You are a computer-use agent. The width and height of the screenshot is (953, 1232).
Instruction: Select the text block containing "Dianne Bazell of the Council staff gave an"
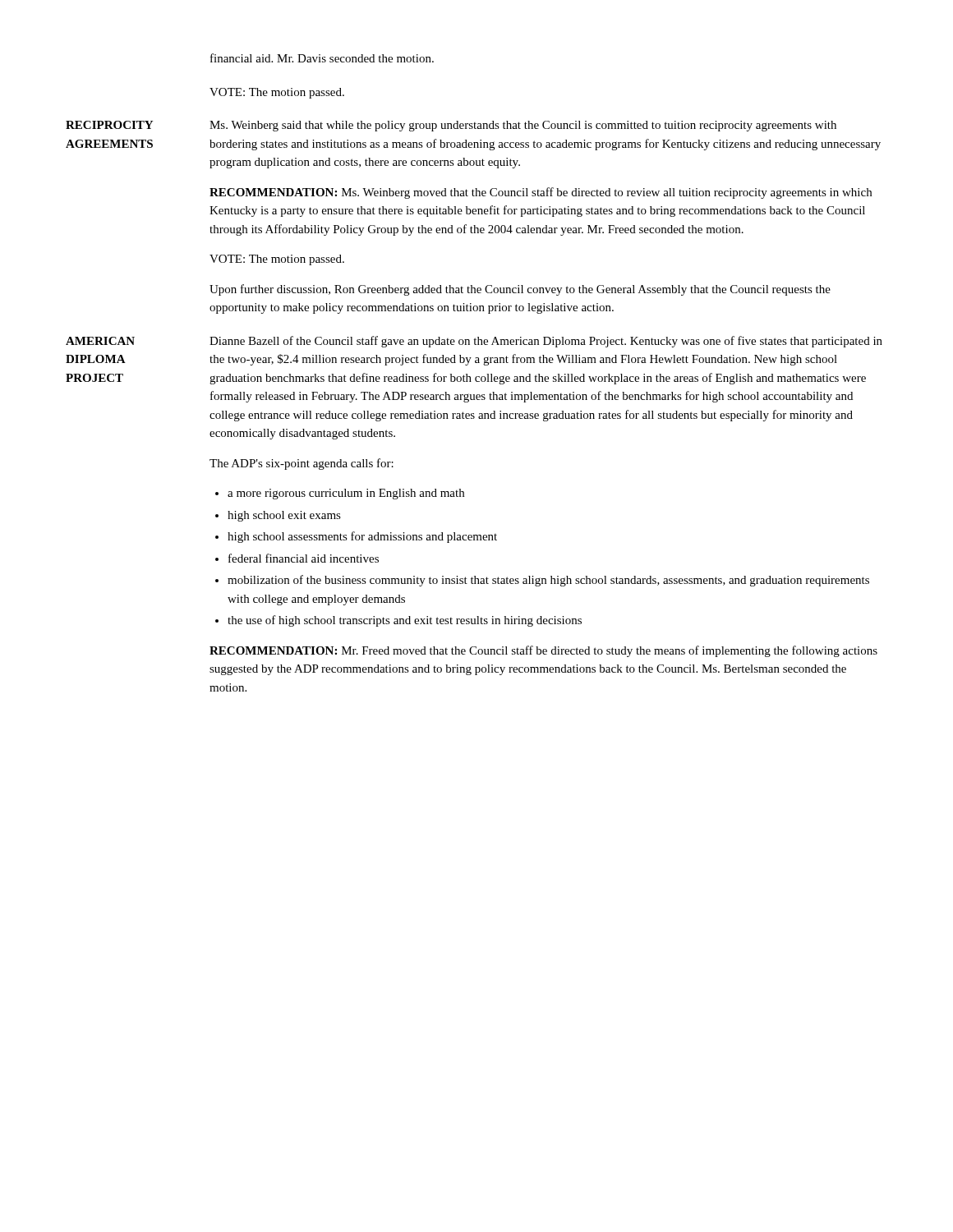tap(546, 387)
